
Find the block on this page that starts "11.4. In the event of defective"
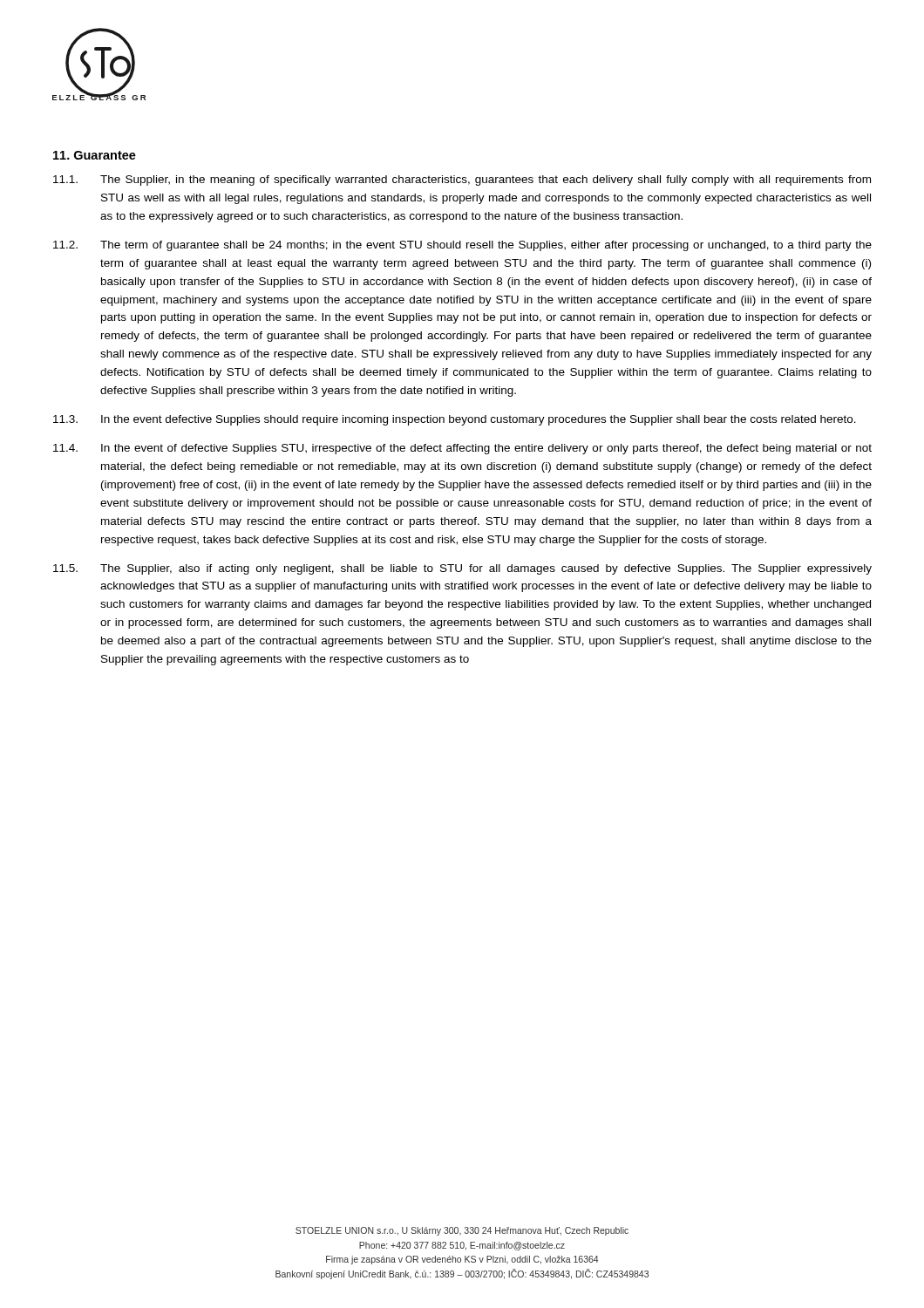coord(462,494)
